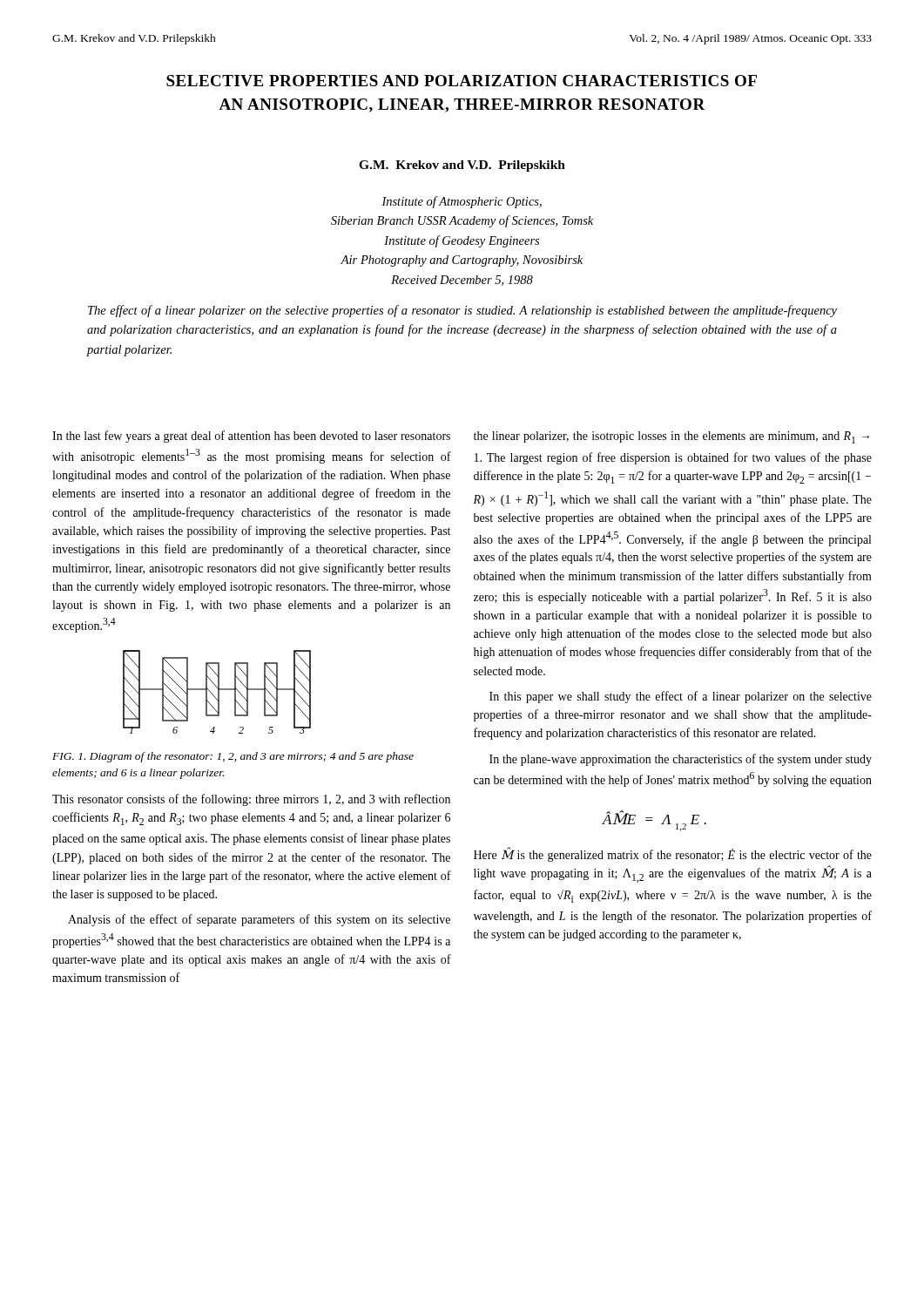This screenshot has width=924, height=1307.
Task: Locate the text block that says "The effect of"
Action: tap(462, 330)
